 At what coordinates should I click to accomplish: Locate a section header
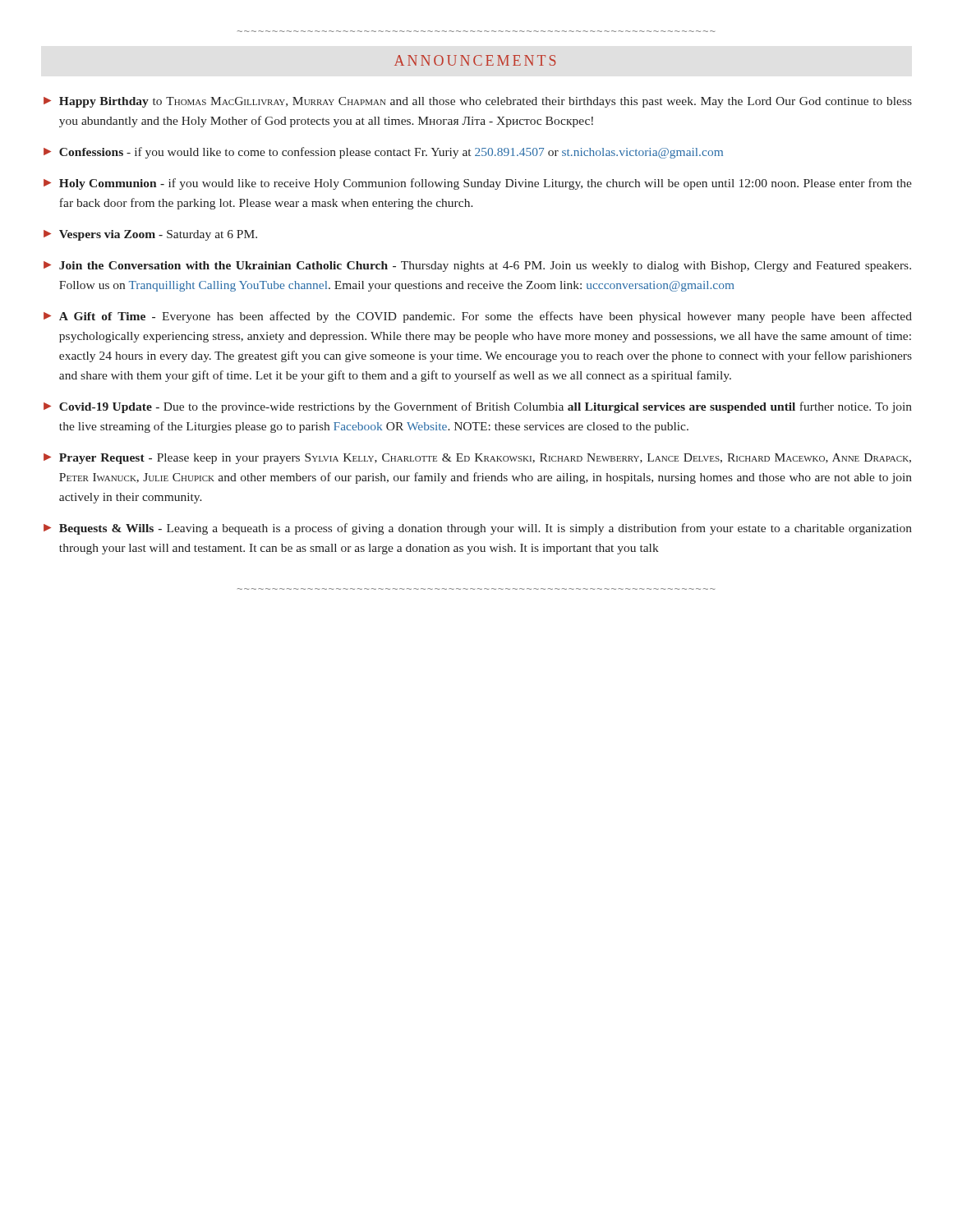click(x=476, y=60)
